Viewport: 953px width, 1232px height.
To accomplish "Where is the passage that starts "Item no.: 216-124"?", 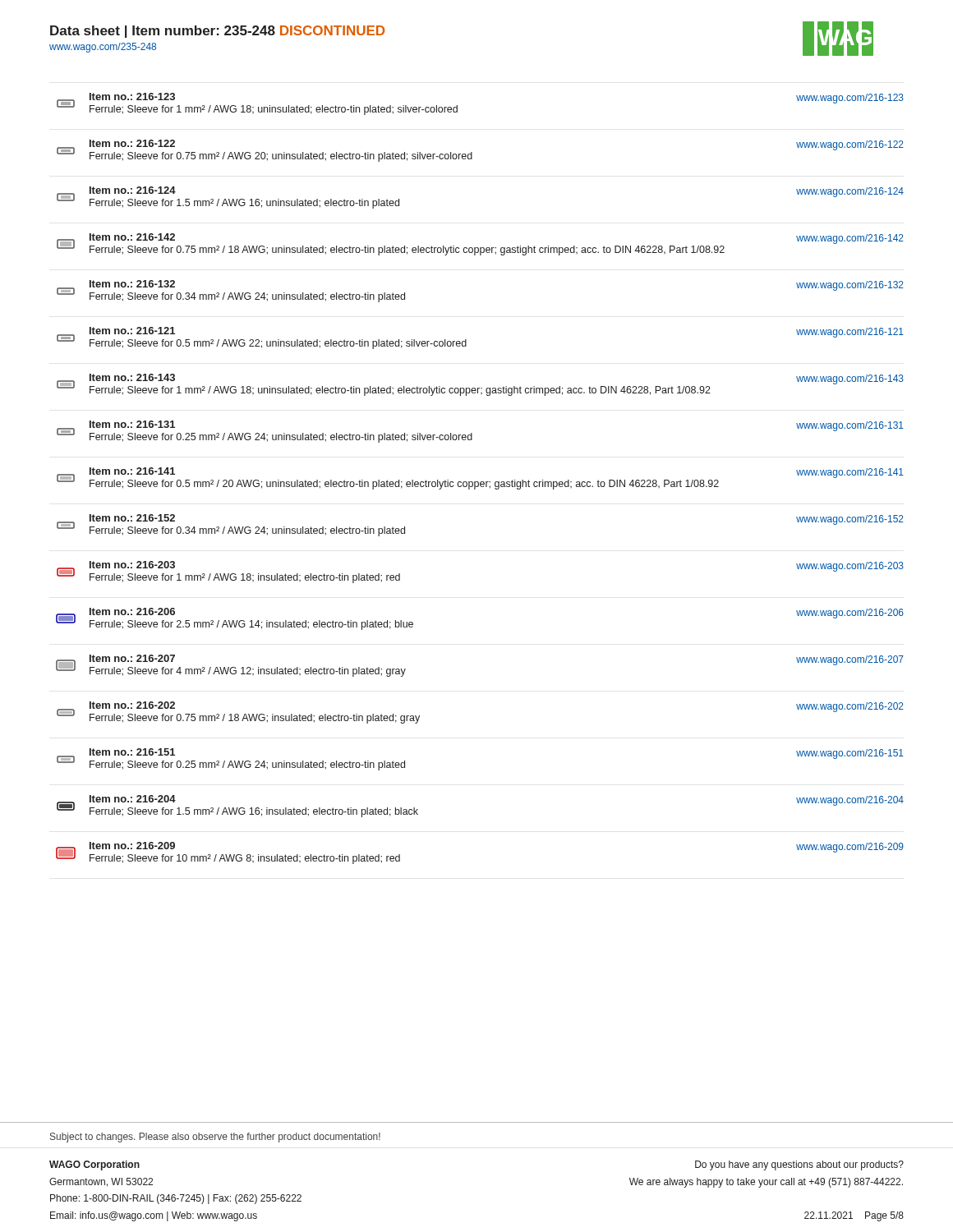I will 133,190.
